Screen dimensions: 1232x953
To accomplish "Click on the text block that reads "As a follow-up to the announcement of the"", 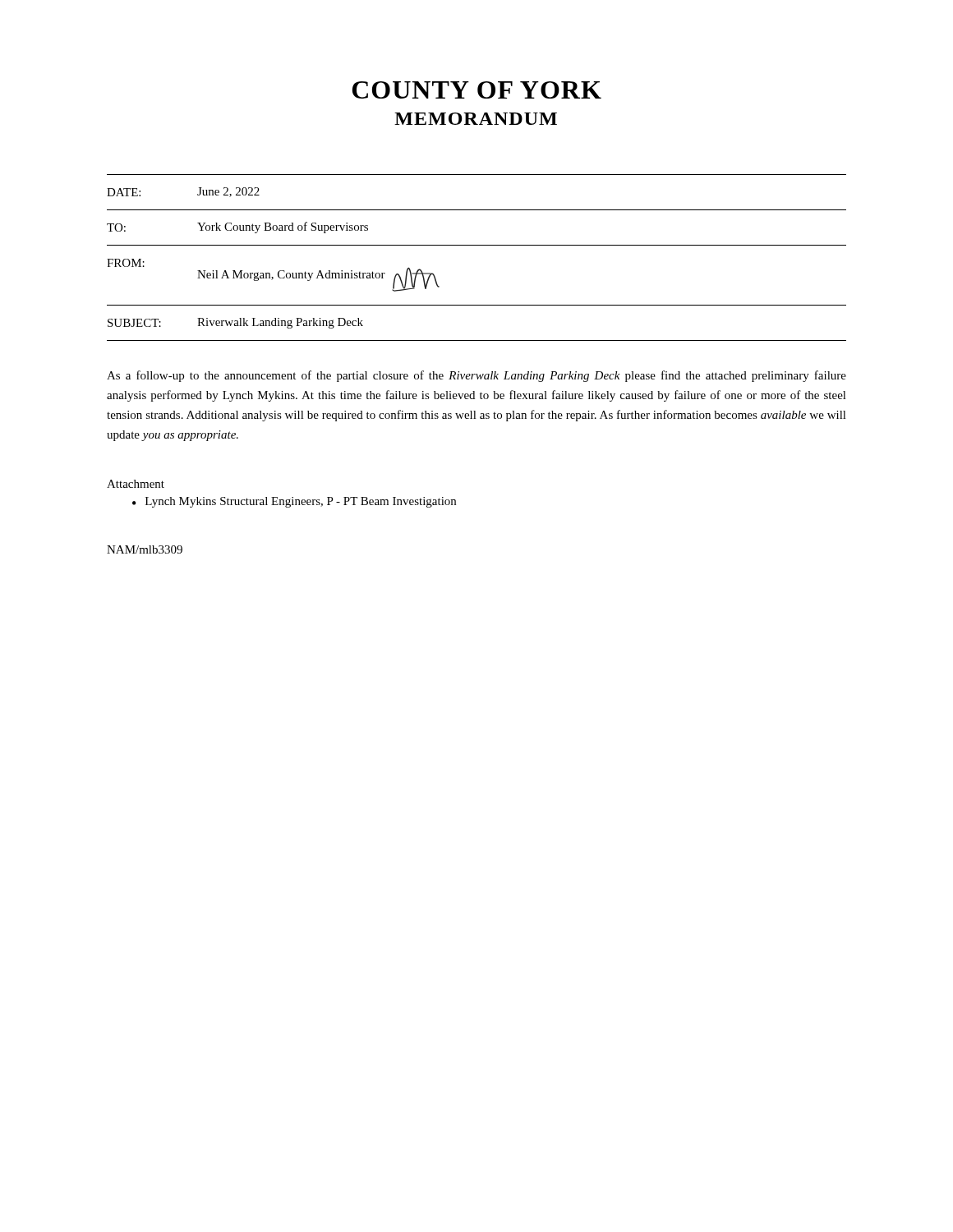I will pos(476,405).
